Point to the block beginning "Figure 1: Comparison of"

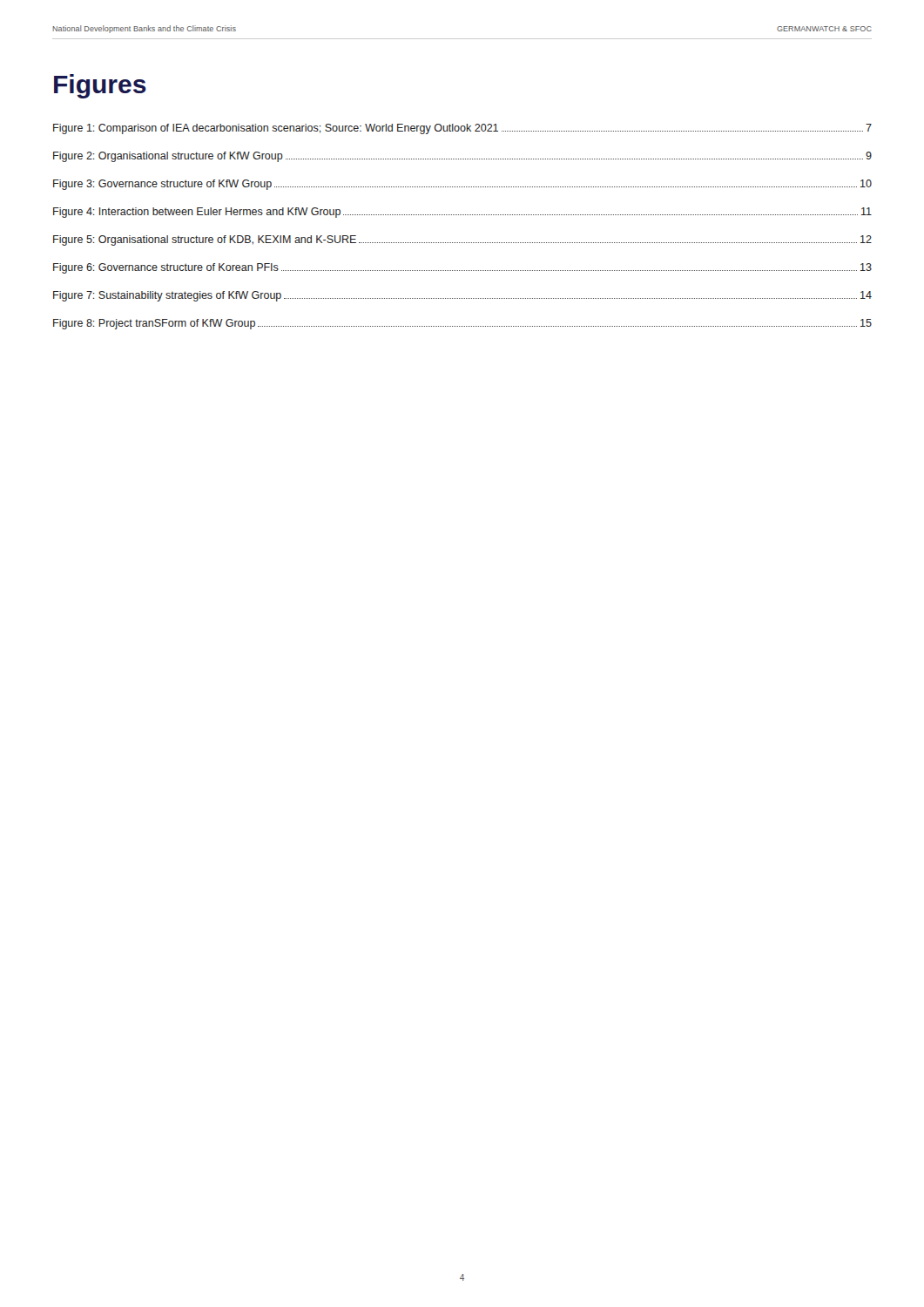462,128
